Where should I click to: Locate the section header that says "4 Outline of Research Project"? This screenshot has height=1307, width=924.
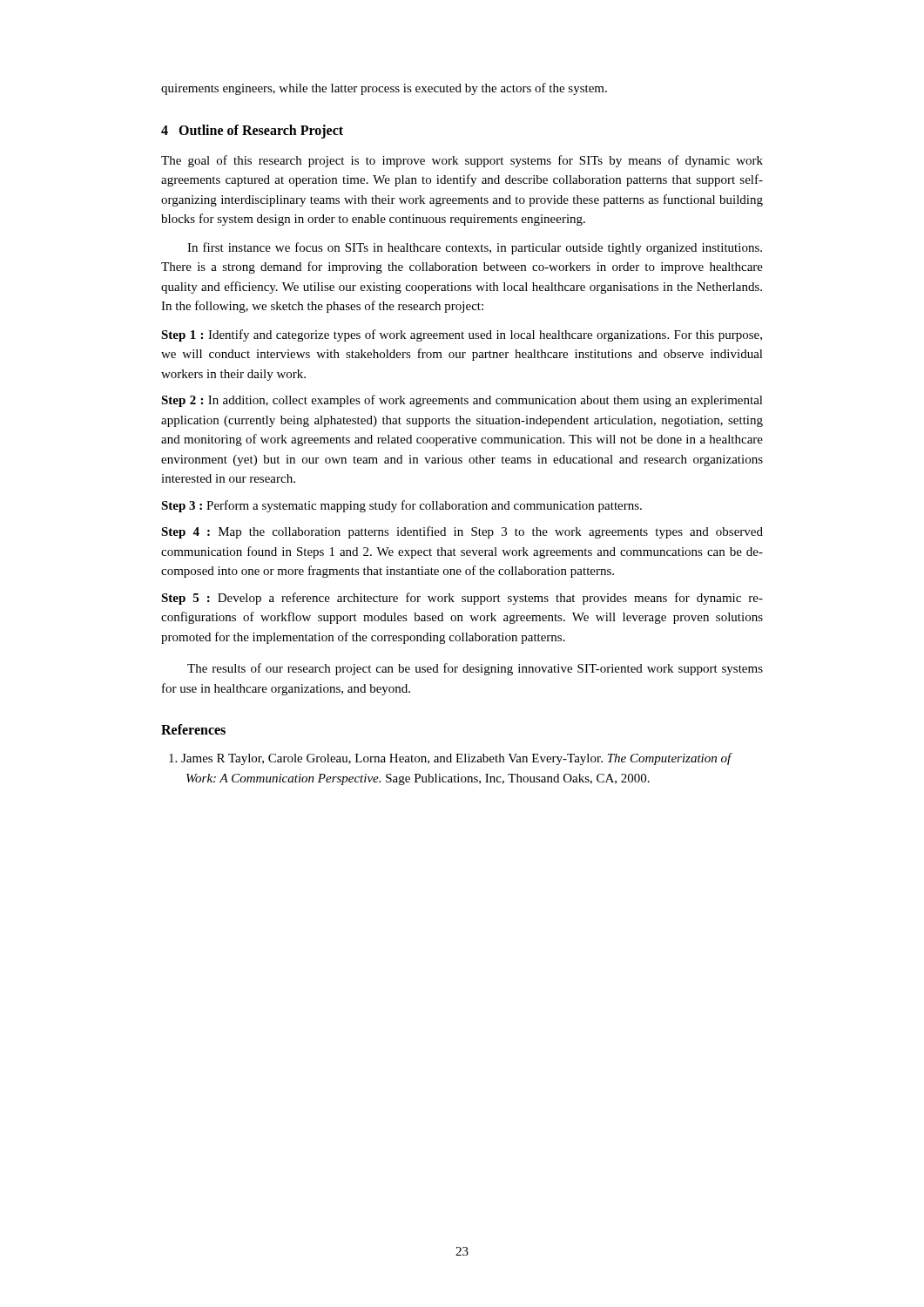click(252, 130)
